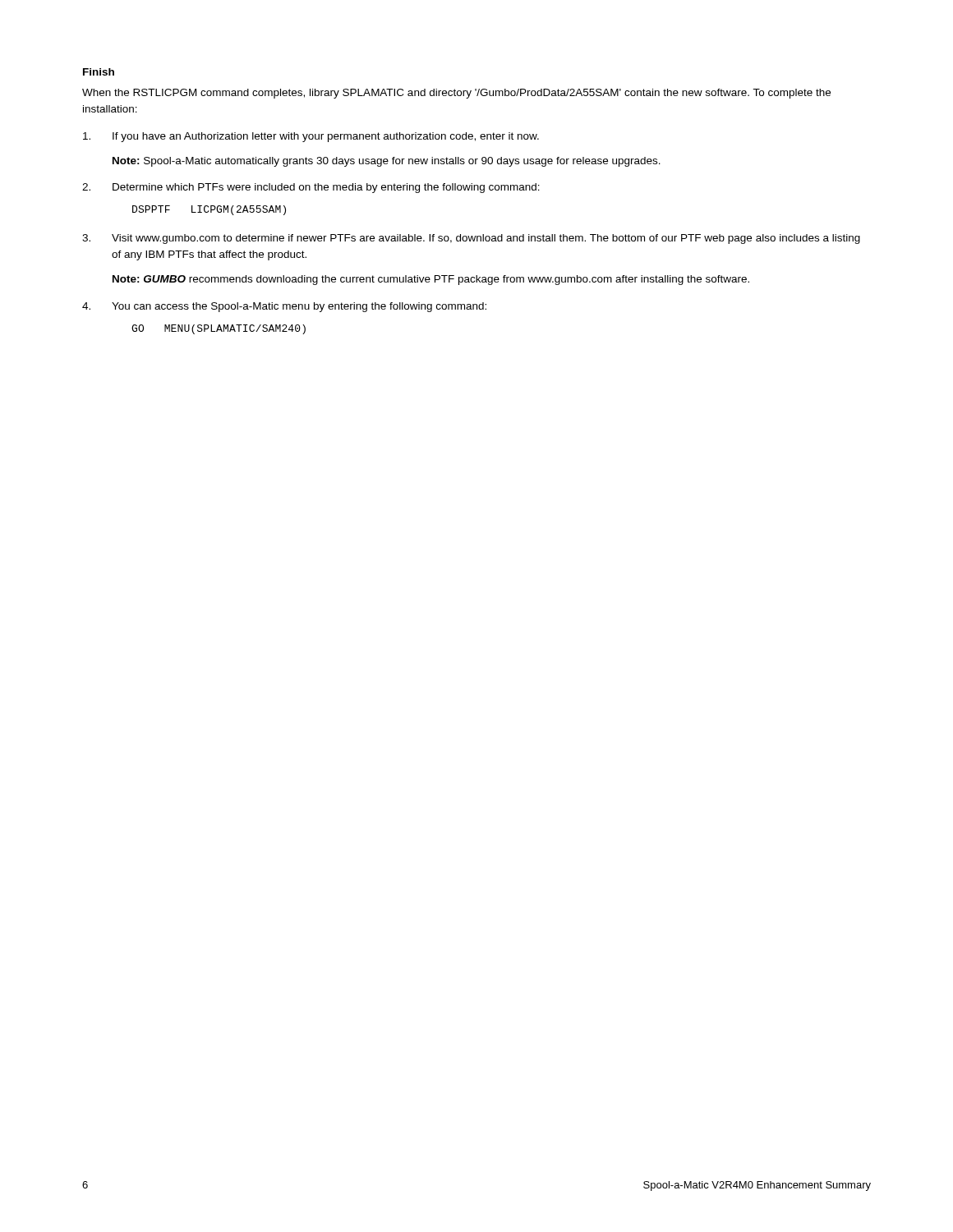
Task: Locate the list item that says "3. Visit www.gumbo.com to determine if newer PTFs"
Action: [x=471, y=239]
